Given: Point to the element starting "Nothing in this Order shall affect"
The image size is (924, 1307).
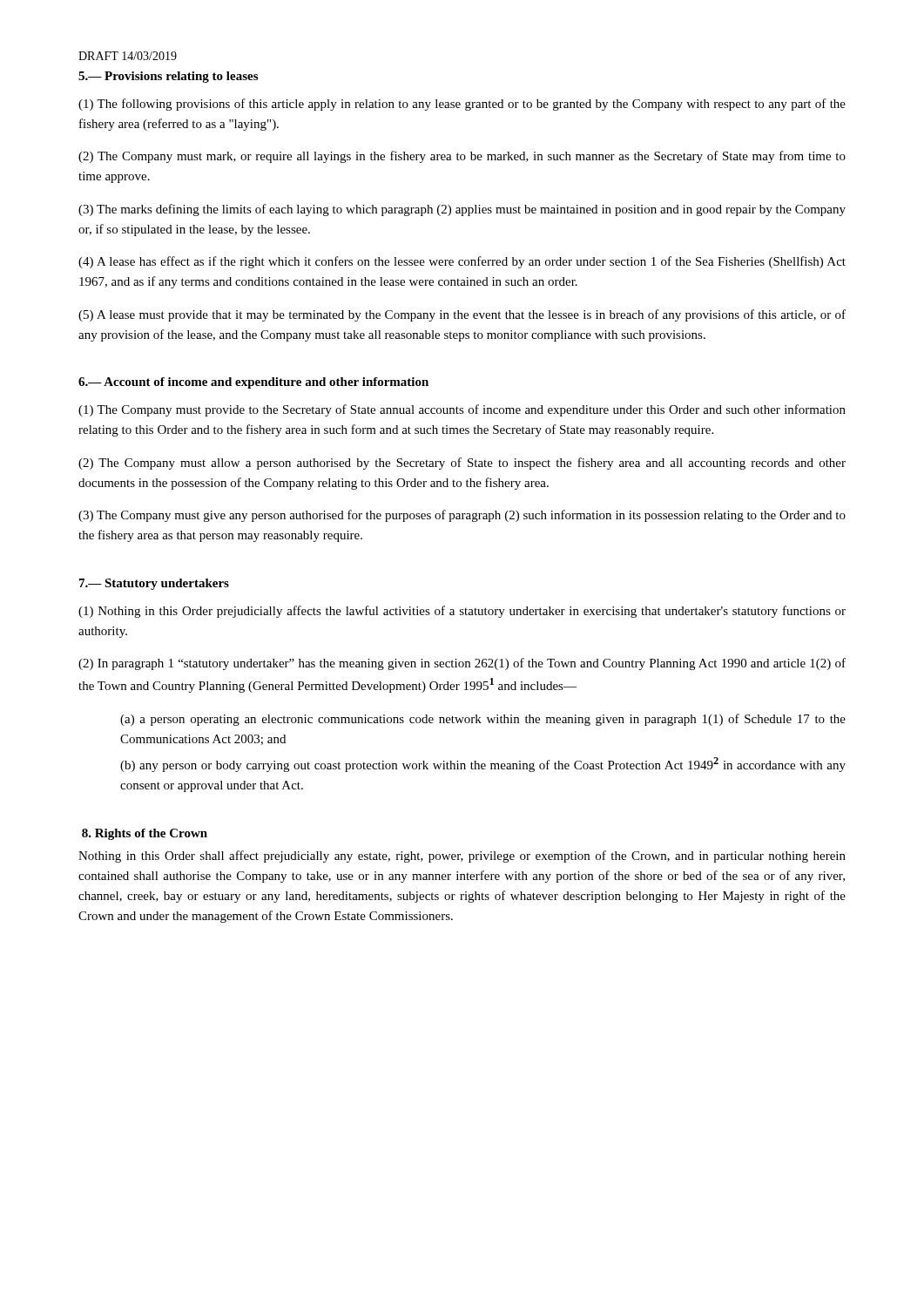Looking at the screenshot, I should [x=462, y=886].
